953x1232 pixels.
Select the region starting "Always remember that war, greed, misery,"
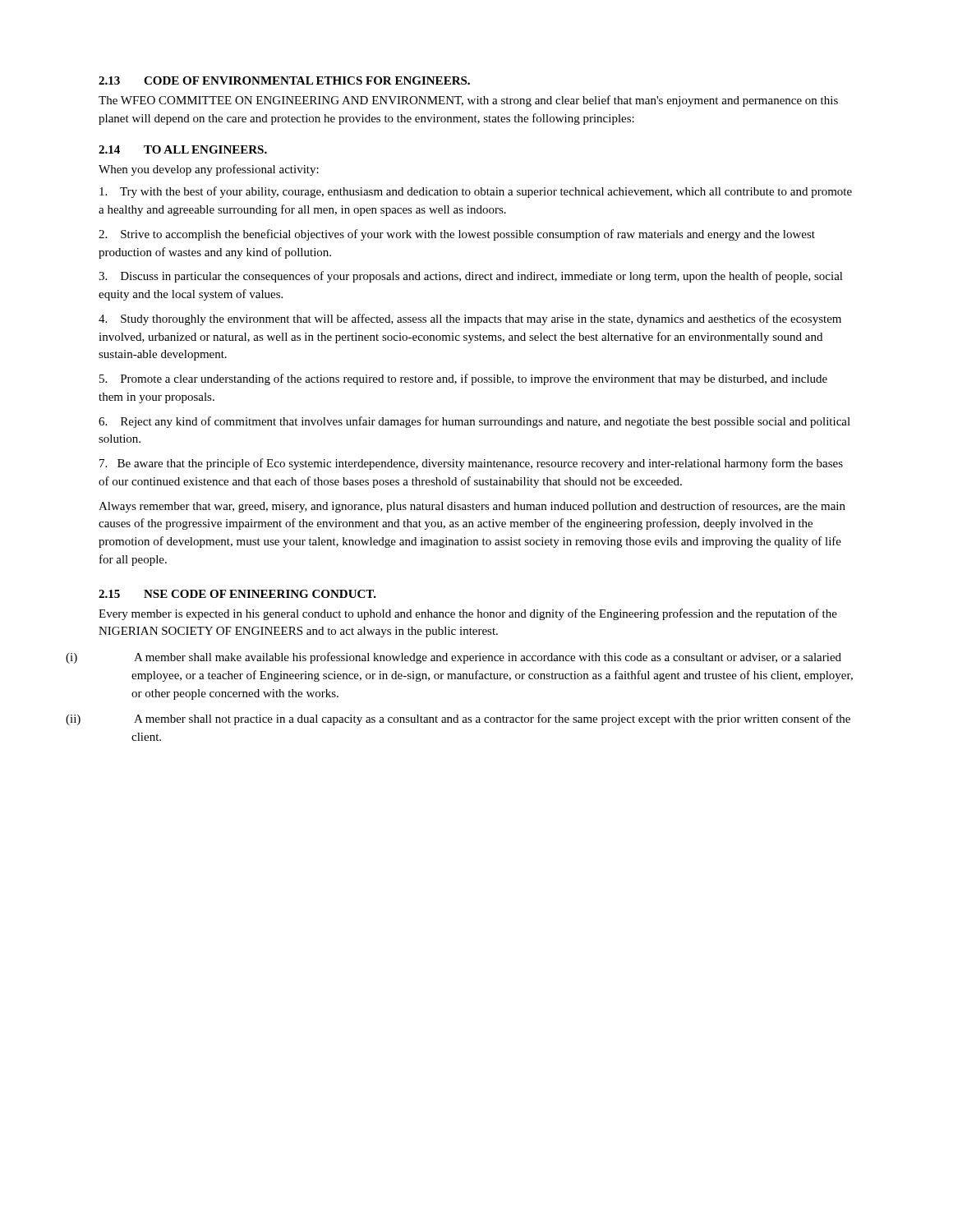tap(472, 532)
